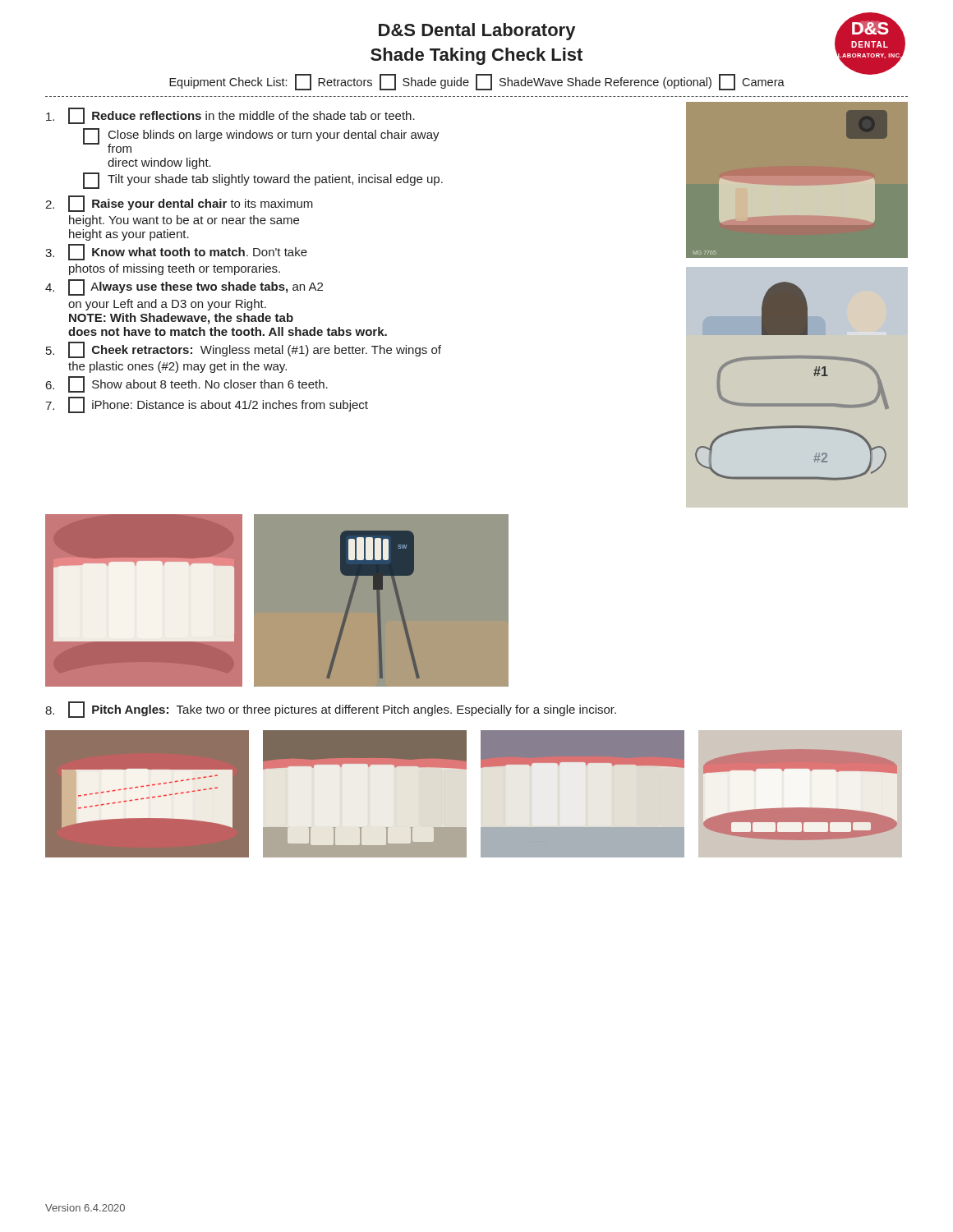
Task: Navigate to the text block starting "2. Raise your dental chair to its maximumheight."
Action: (x=251, y=219)
